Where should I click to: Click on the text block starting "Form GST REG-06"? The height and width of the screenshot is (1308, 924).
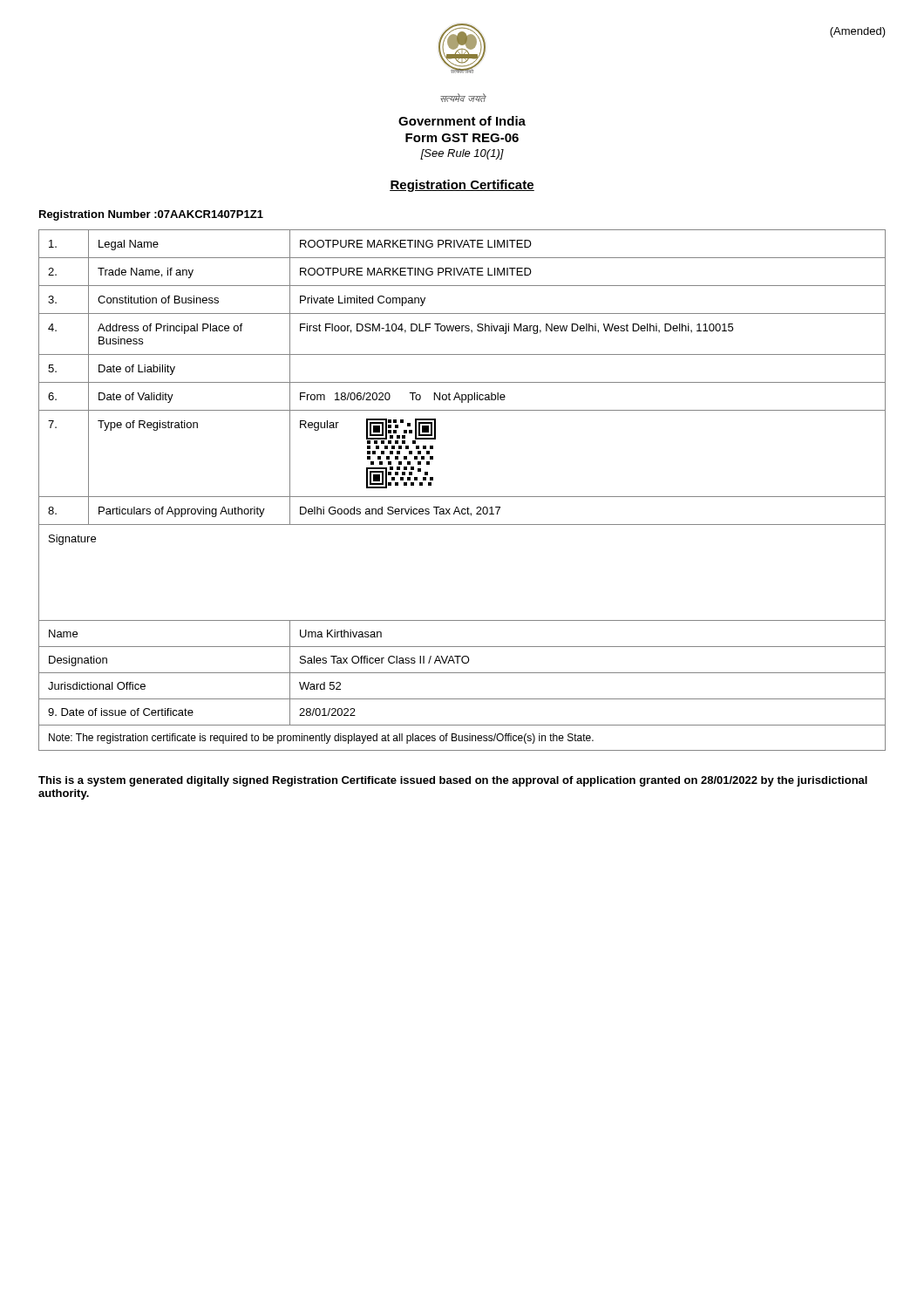[x=462, y=137]
